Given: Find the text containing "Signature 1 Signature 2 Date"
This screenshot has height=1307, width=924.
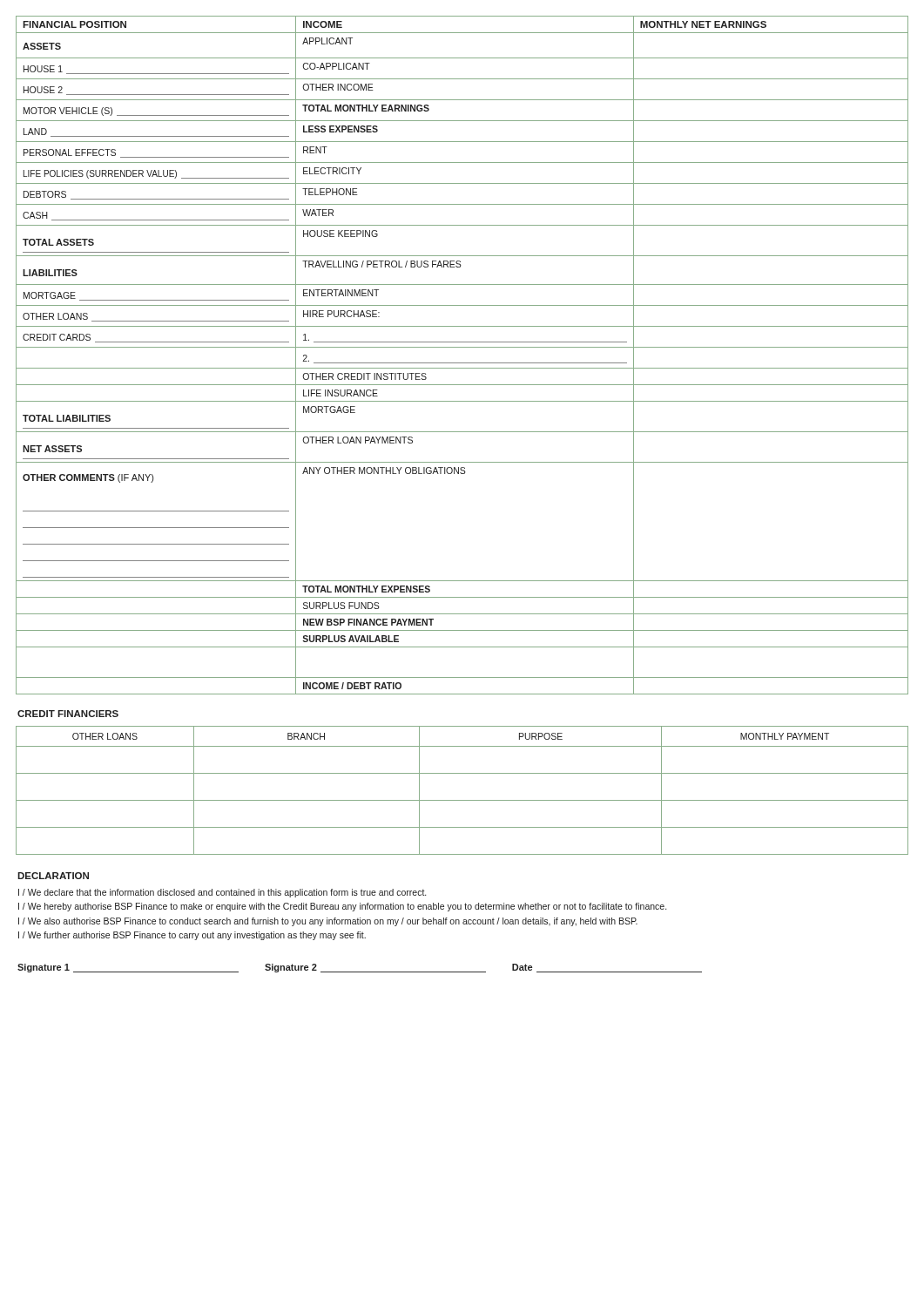Looking at the screenshot, I should (360, 966).
